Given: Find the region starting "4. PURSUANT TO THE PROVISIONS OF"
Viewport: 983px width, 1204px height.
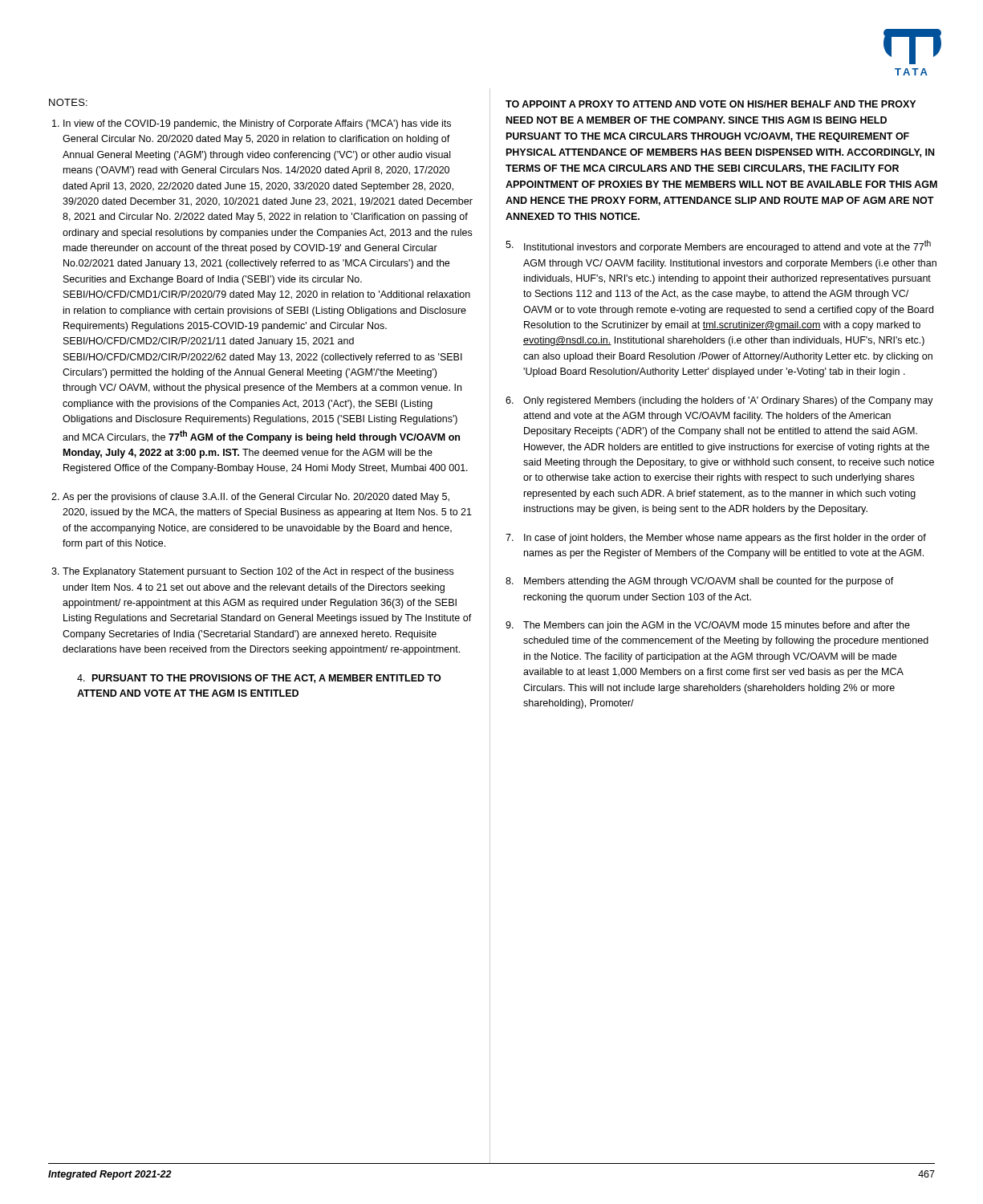Looking at the screenshot, I should coord(259,685).
